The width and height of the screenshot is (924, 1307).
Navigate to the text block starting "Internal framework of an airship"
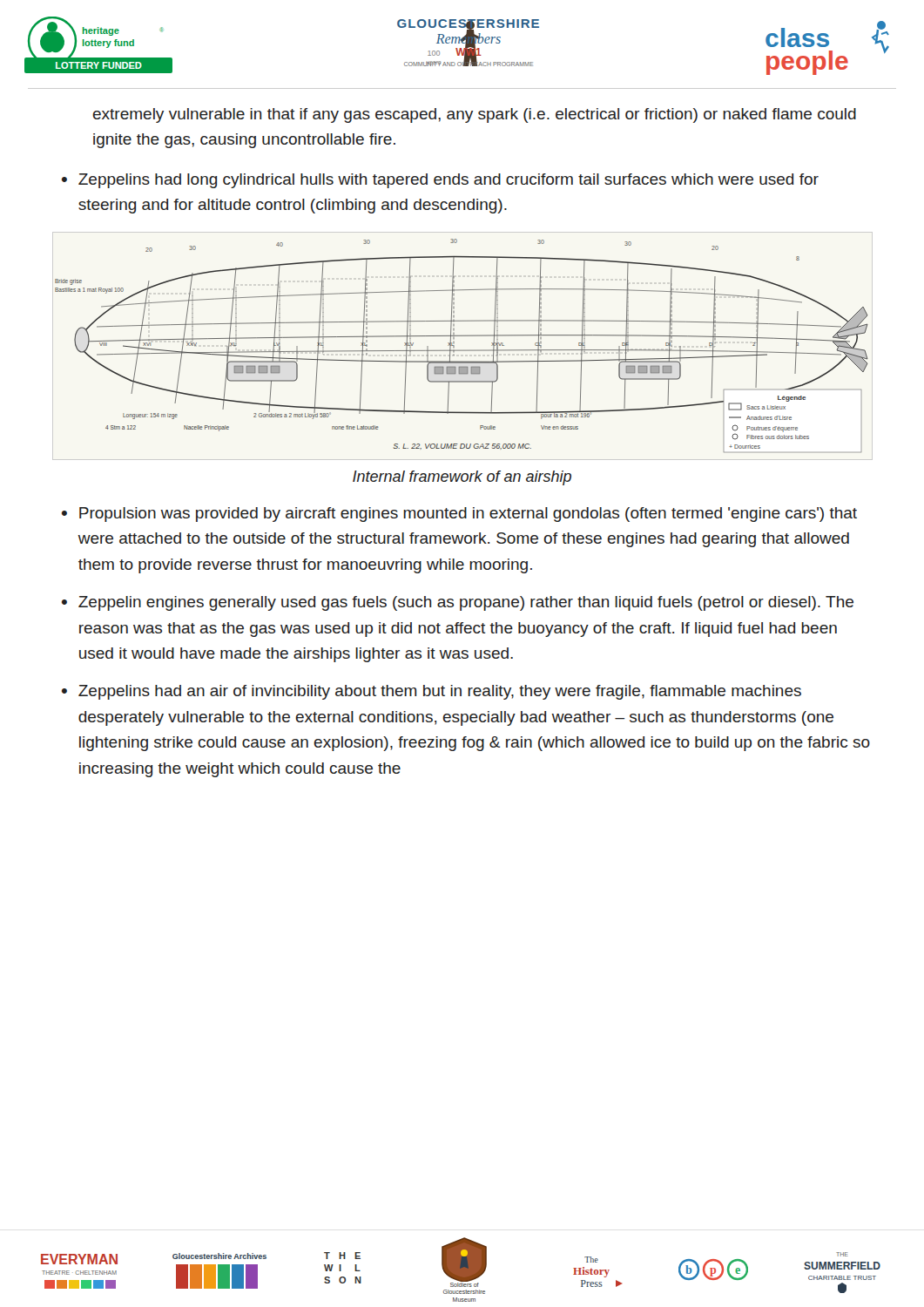pyautogui.click(x=462, y=476)
